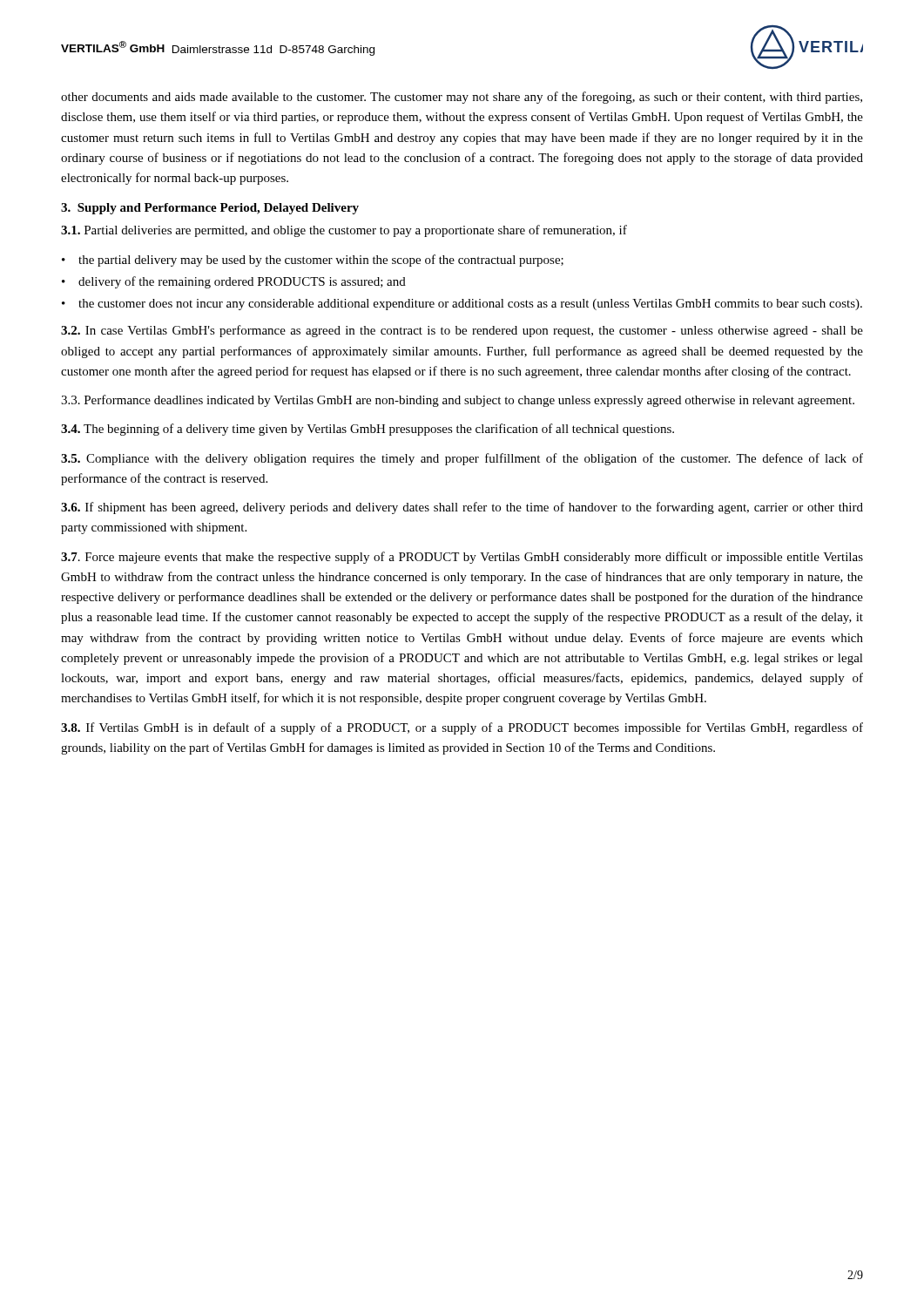Locate the block of text that opens with "the partial delivery may be"
Viewport: 924px width, 1307px height.
click(x=321, y=259)
